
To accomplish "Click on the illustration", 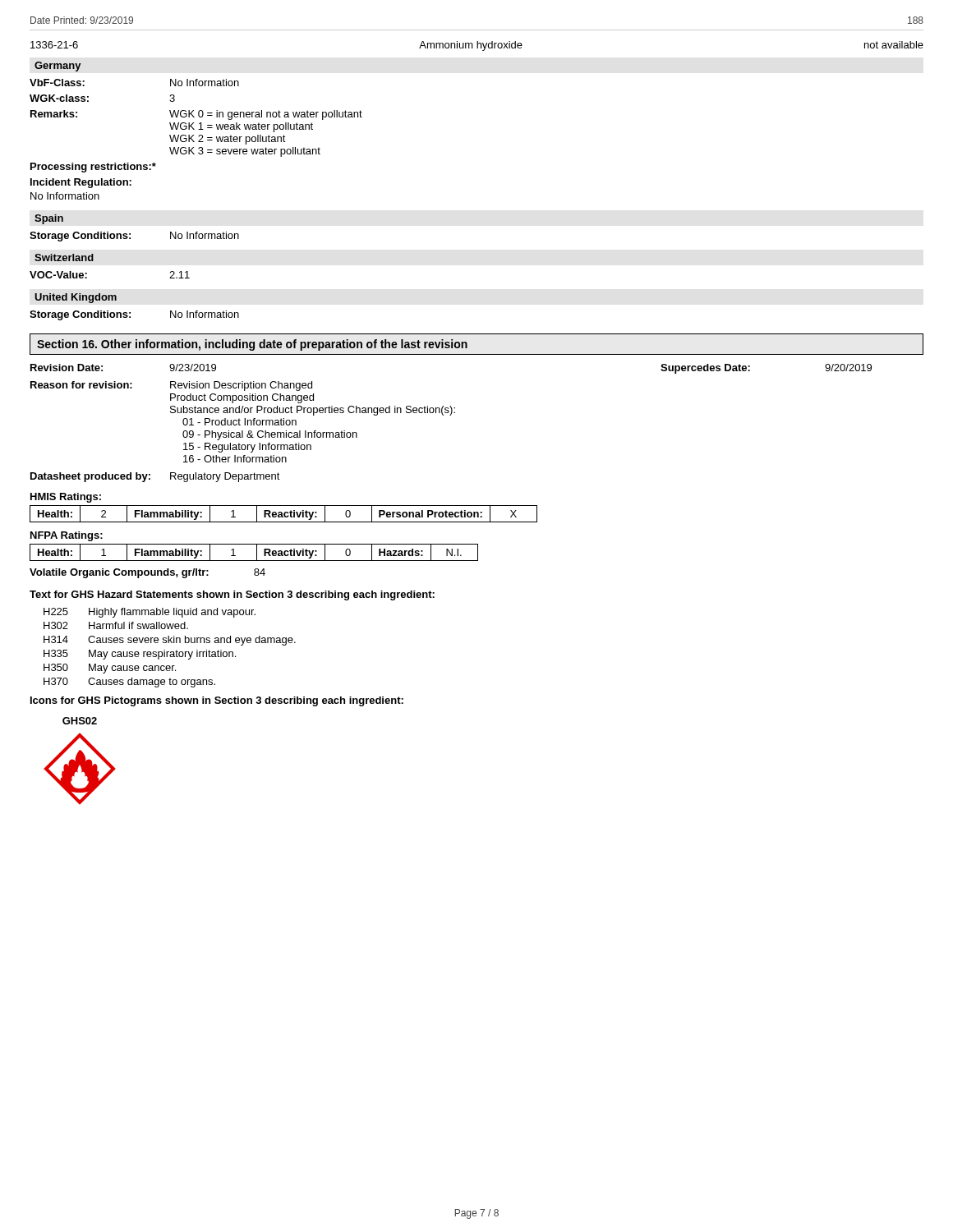I will tap(483, 762).
